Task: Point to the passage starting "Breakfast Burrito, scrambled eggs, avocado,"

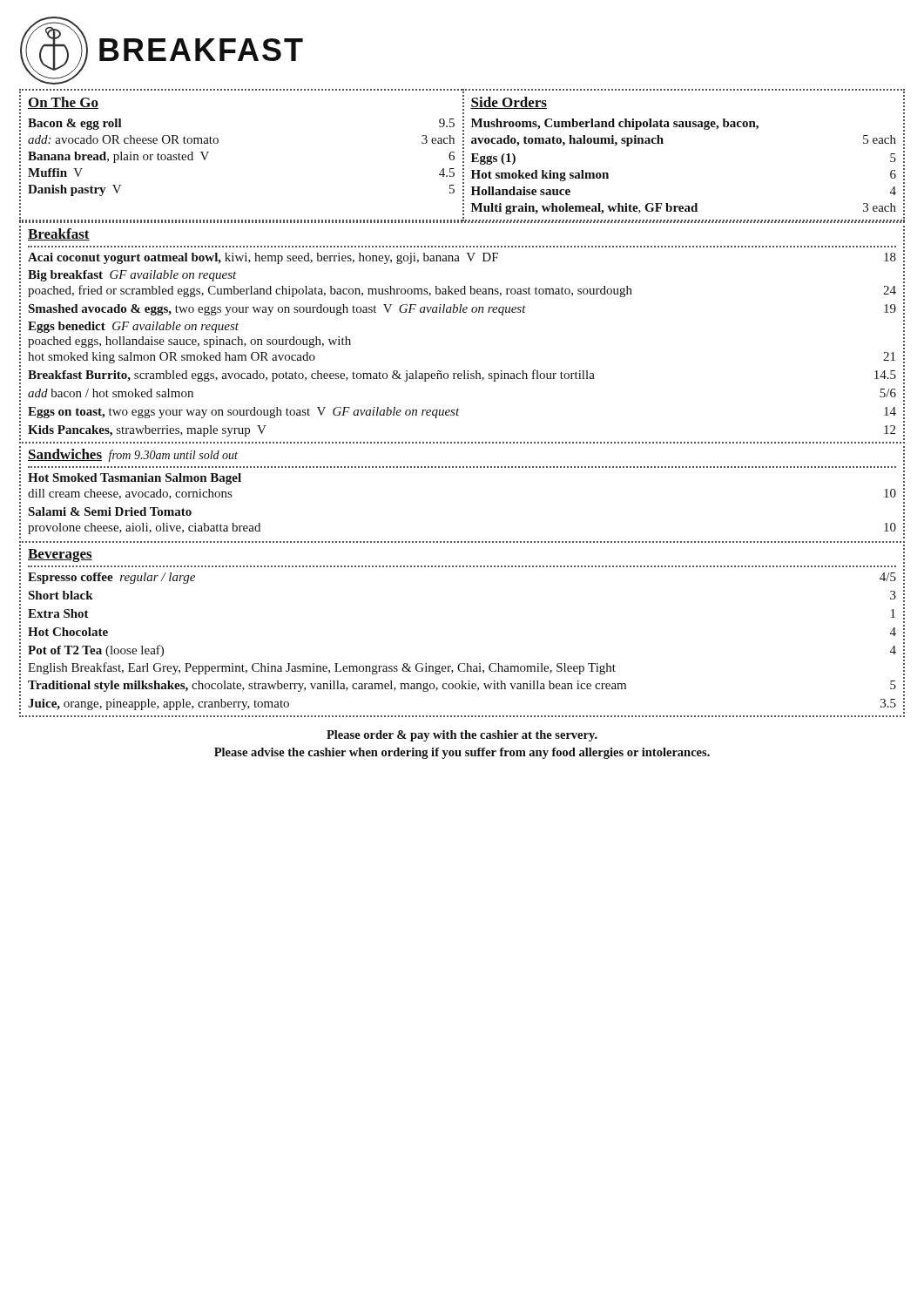Action: pyautogui.click(x=462, y=375)
